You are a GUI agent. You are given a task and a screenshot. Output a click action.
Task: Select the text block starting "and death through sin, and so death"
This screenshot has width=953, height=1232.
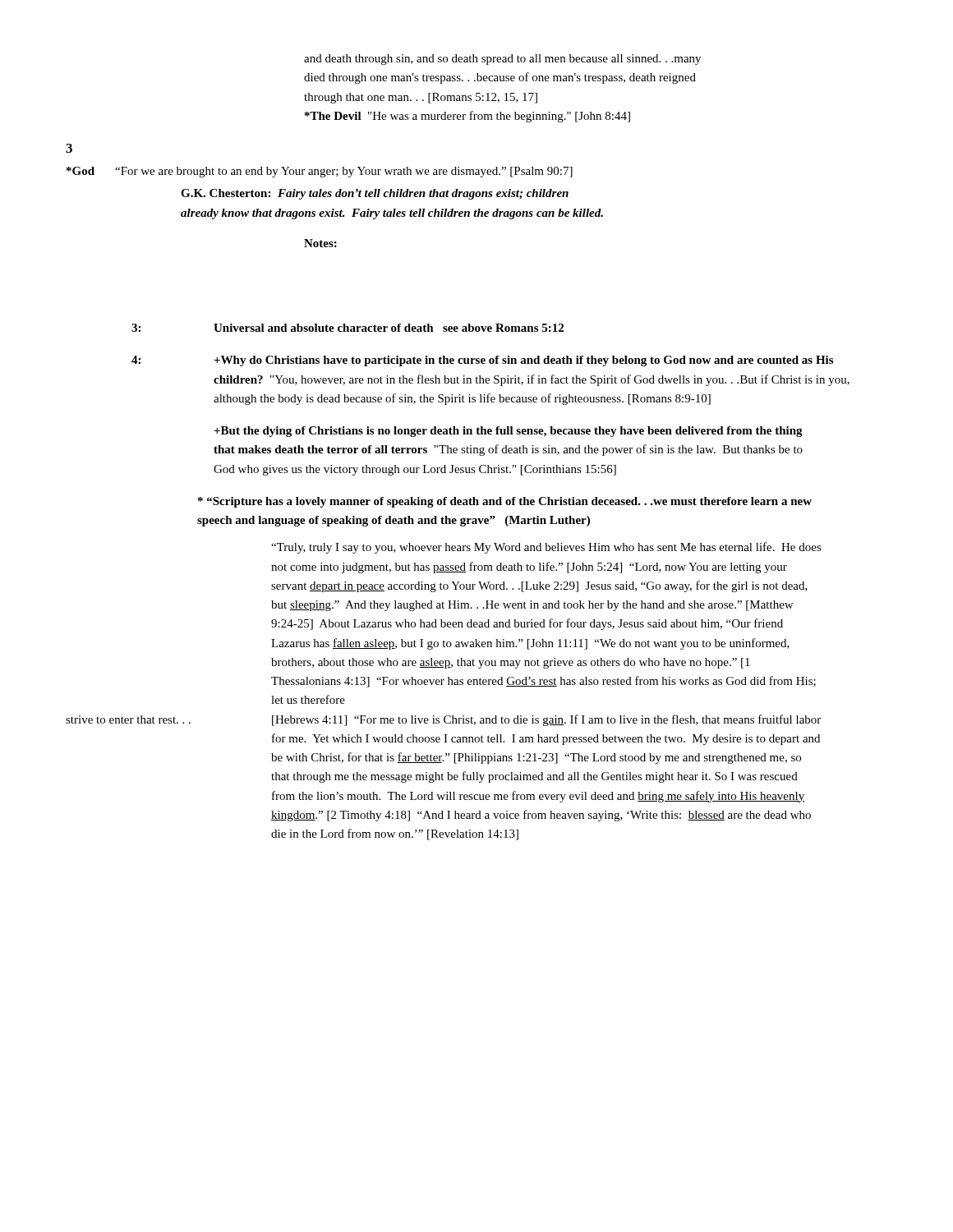click(x=503, y=87)
